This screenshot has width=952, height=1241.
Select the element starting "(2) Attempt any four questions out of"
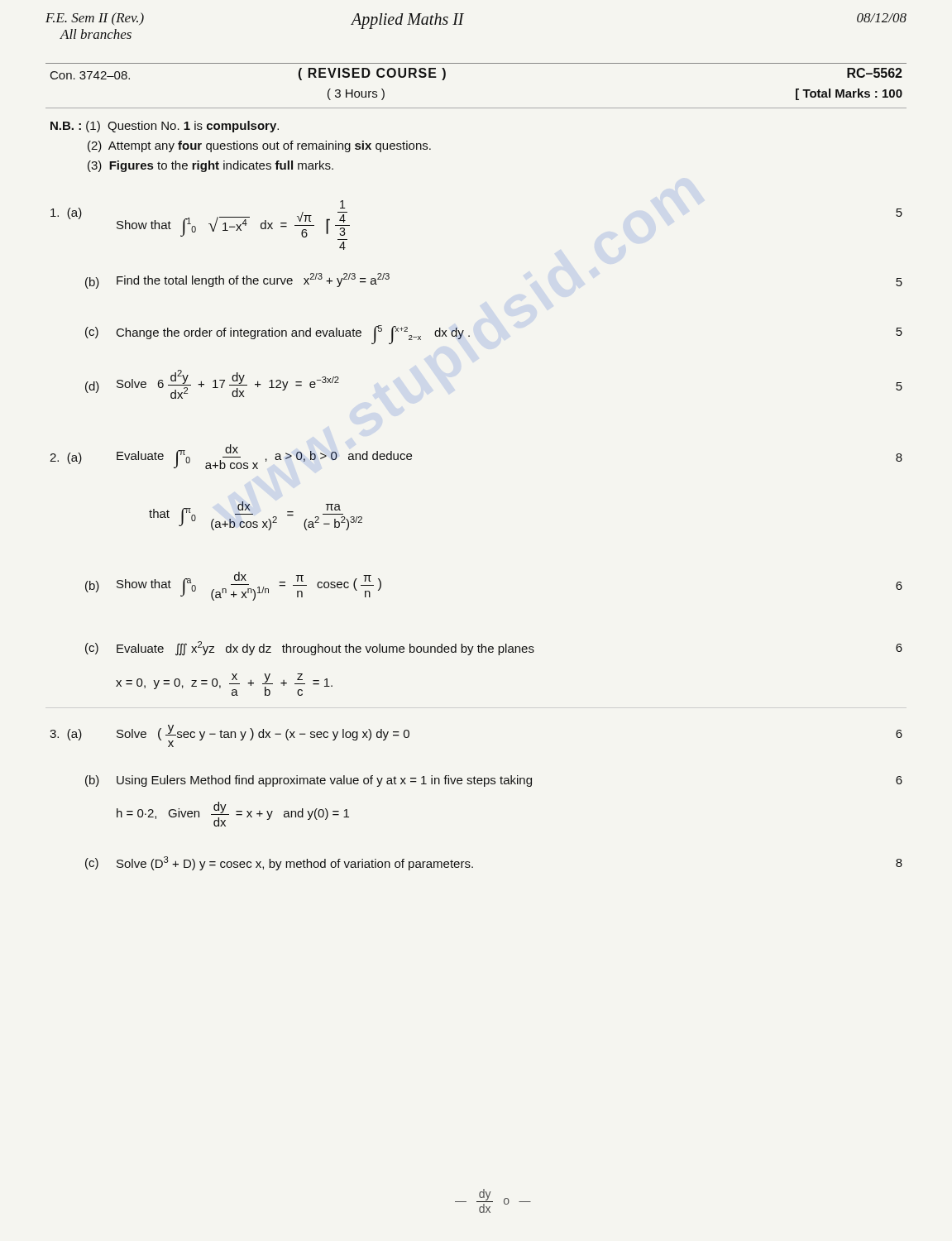(259, 145)
